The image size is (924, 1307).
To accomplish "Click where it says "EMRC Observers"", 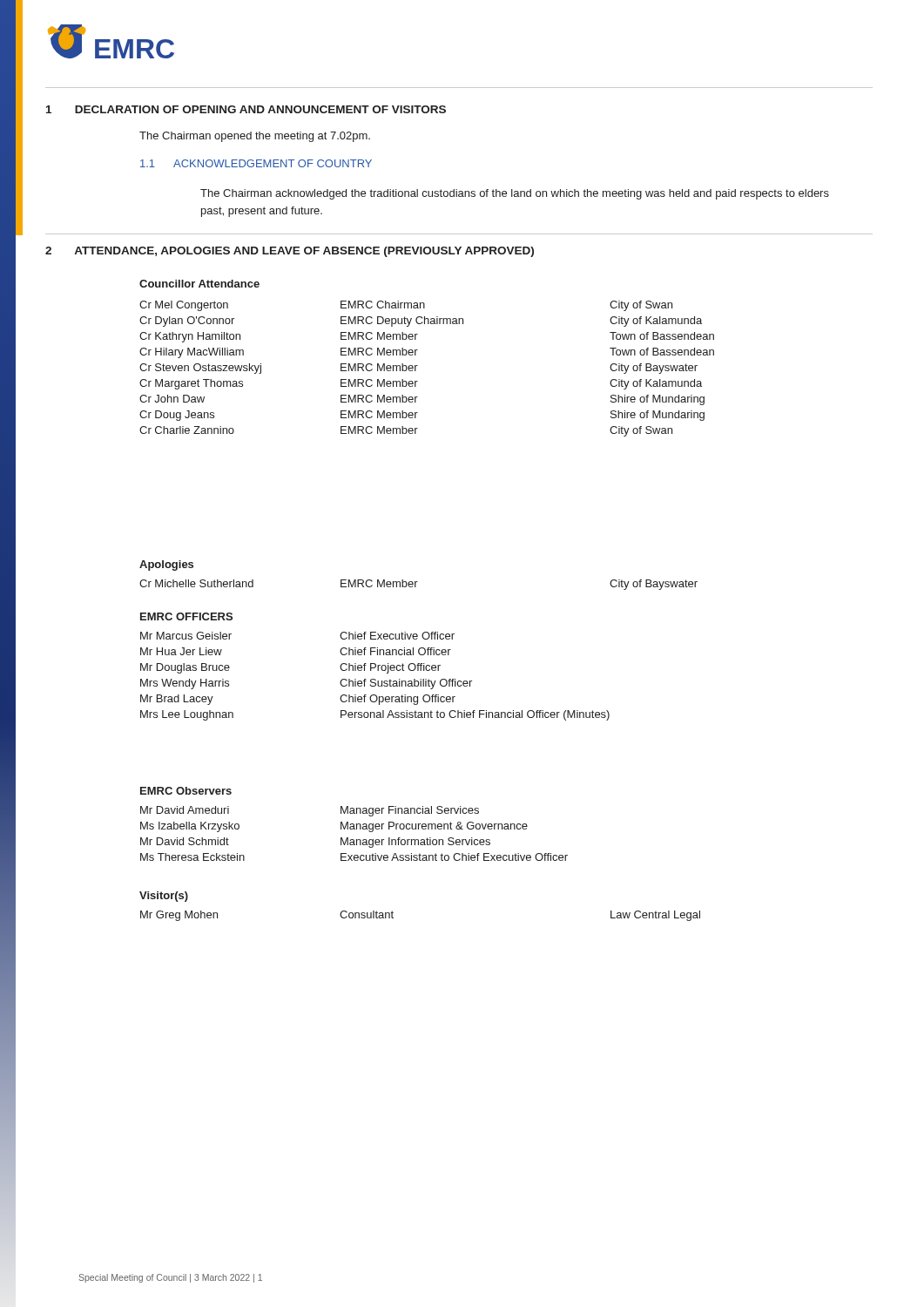I will [186, 791].
